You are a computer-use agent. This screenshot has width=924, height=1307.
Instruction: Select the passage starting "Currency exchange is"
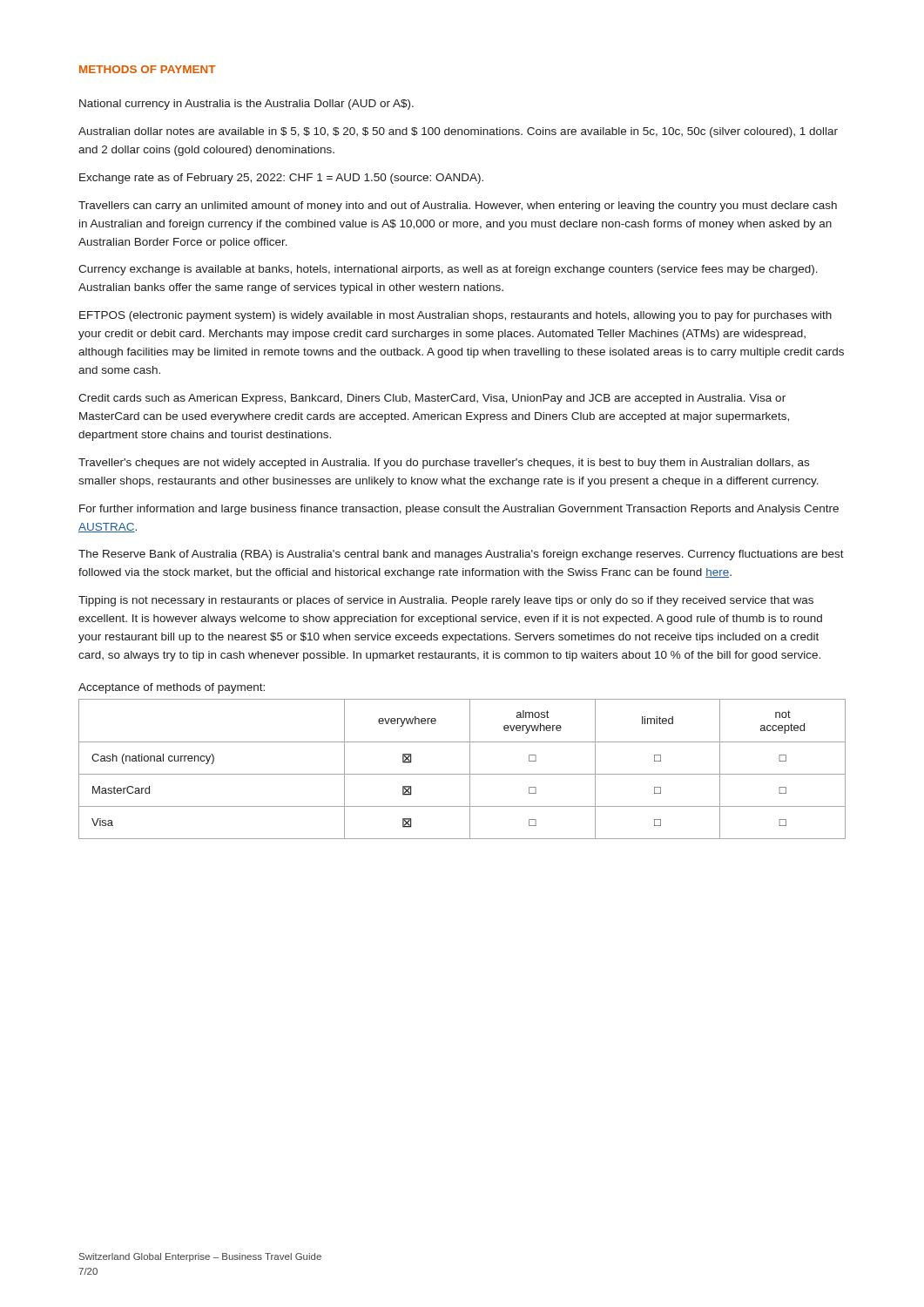448,278
